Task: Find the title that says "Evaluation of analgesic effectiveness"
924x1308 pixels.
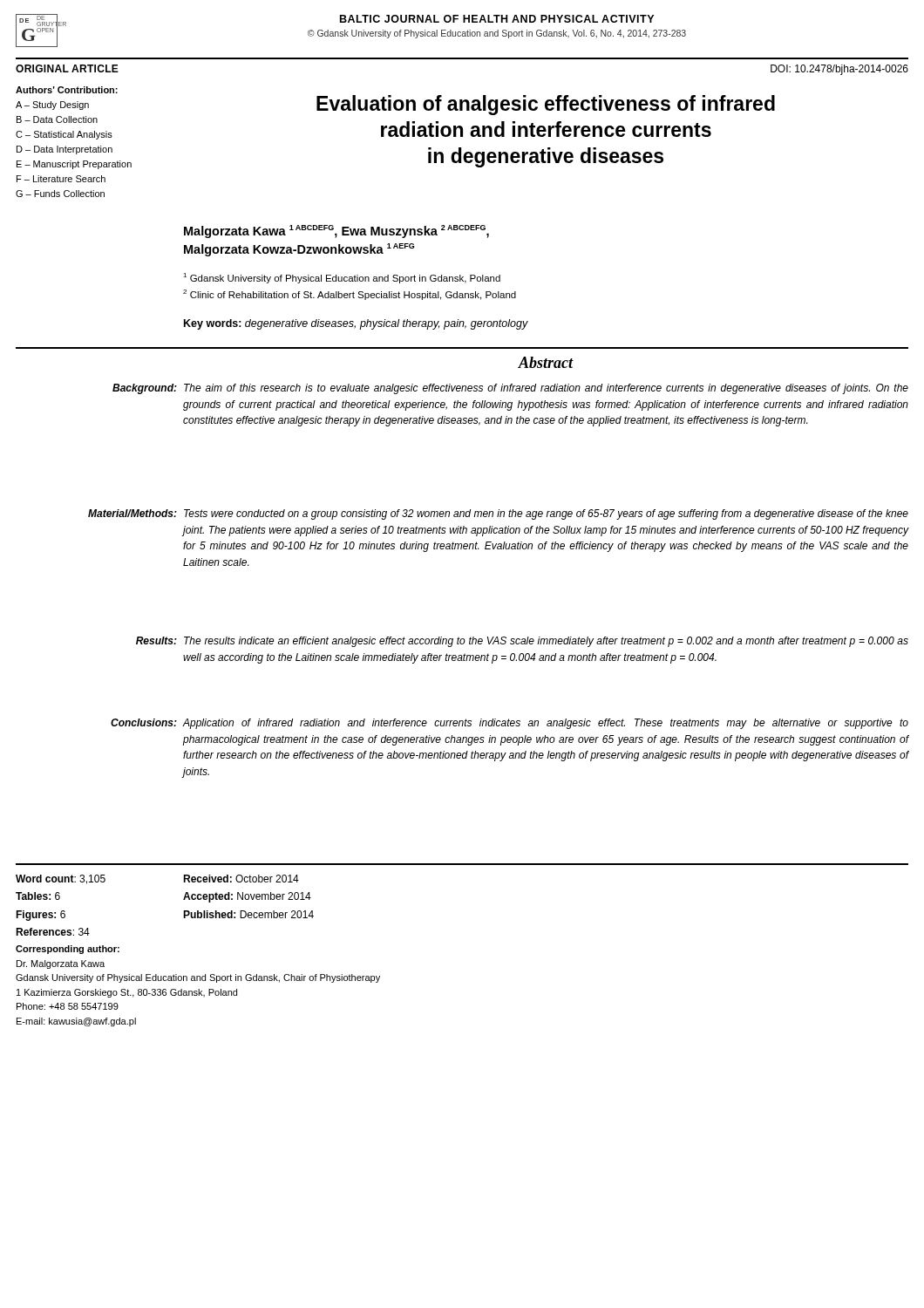Action: pos(546,130)
